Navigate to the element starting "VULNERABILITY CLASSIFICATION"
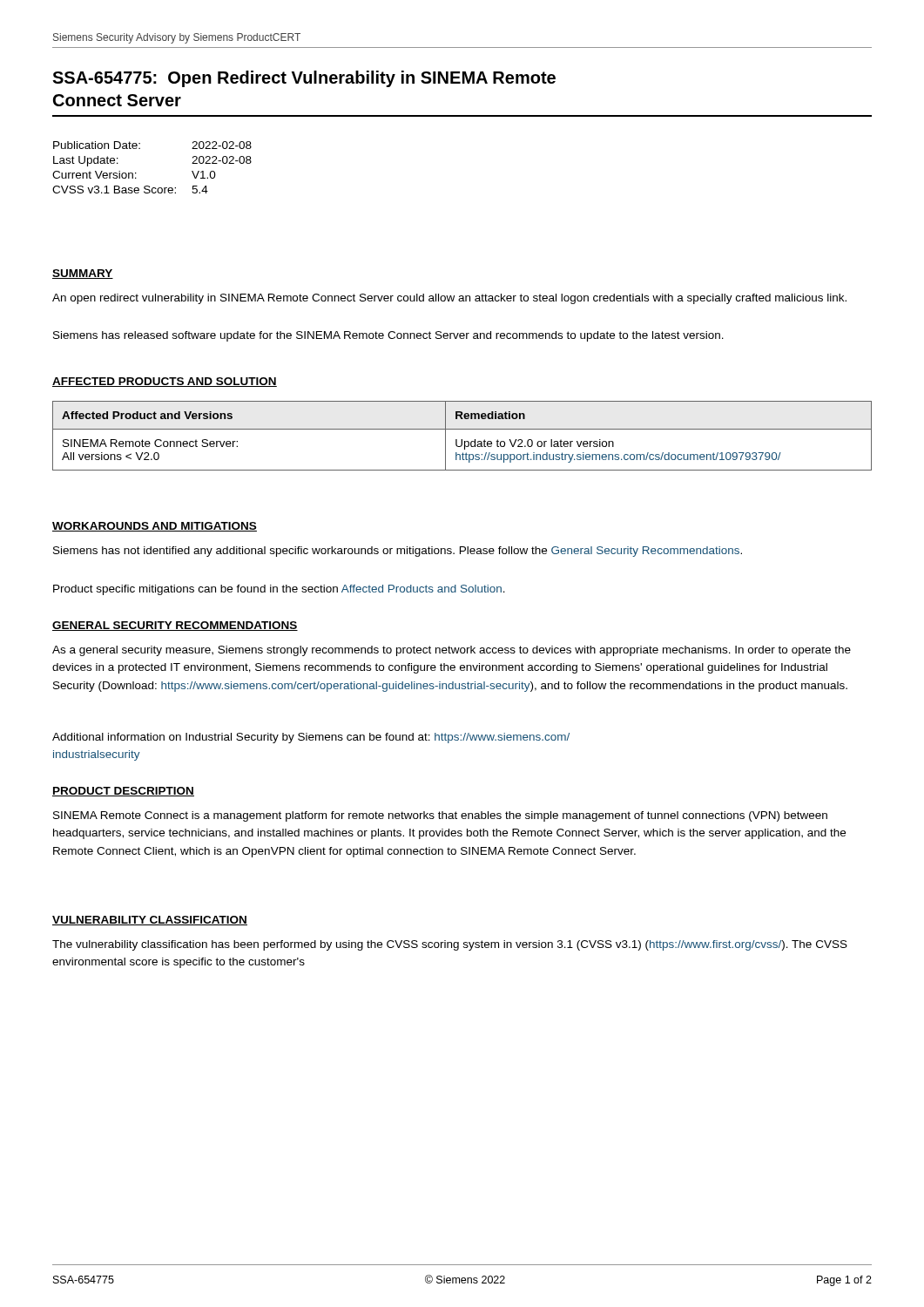 click(150, 921)
